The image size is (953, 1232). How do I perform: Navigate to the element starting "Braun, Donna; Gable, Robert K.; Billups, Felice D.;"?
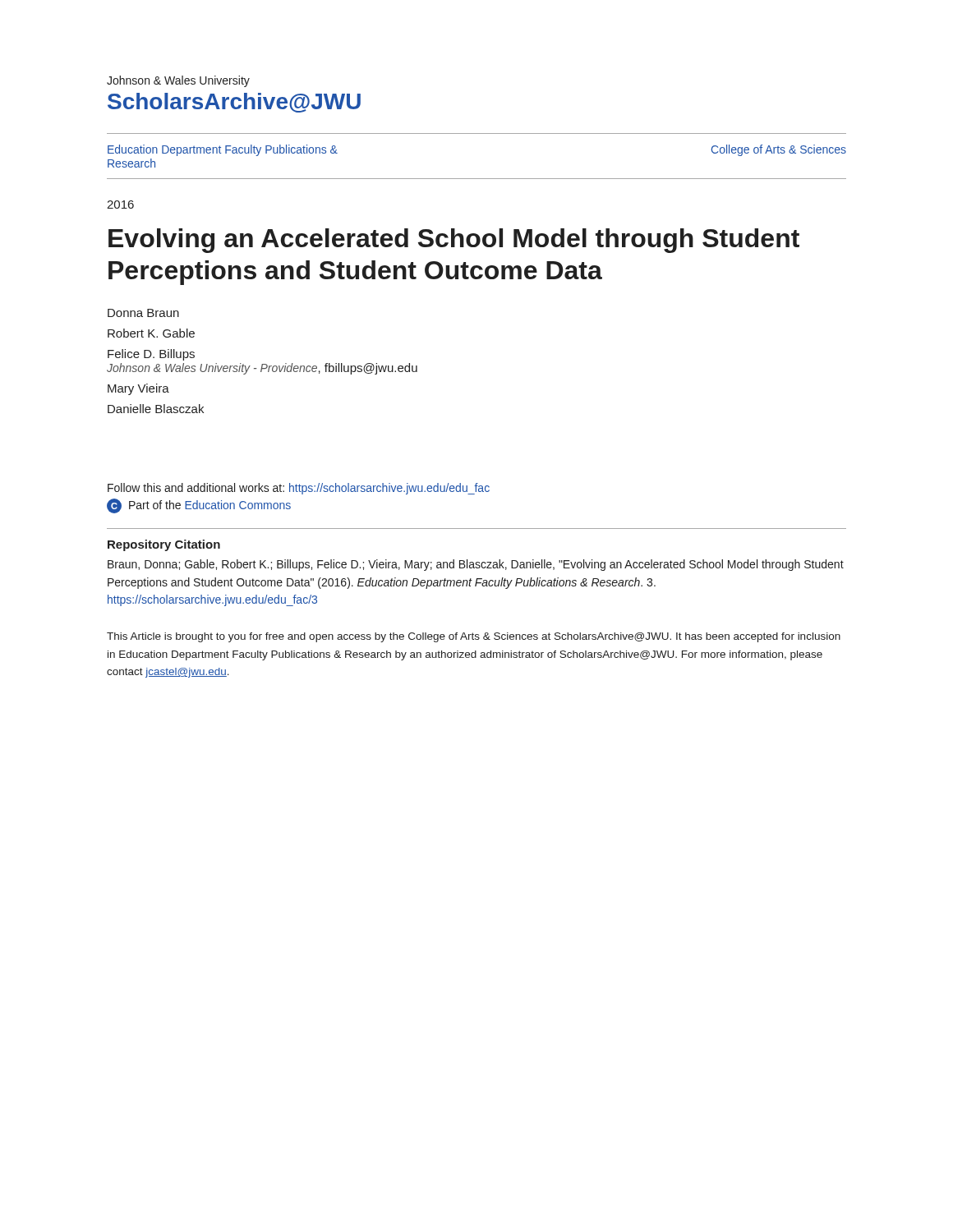475,582
